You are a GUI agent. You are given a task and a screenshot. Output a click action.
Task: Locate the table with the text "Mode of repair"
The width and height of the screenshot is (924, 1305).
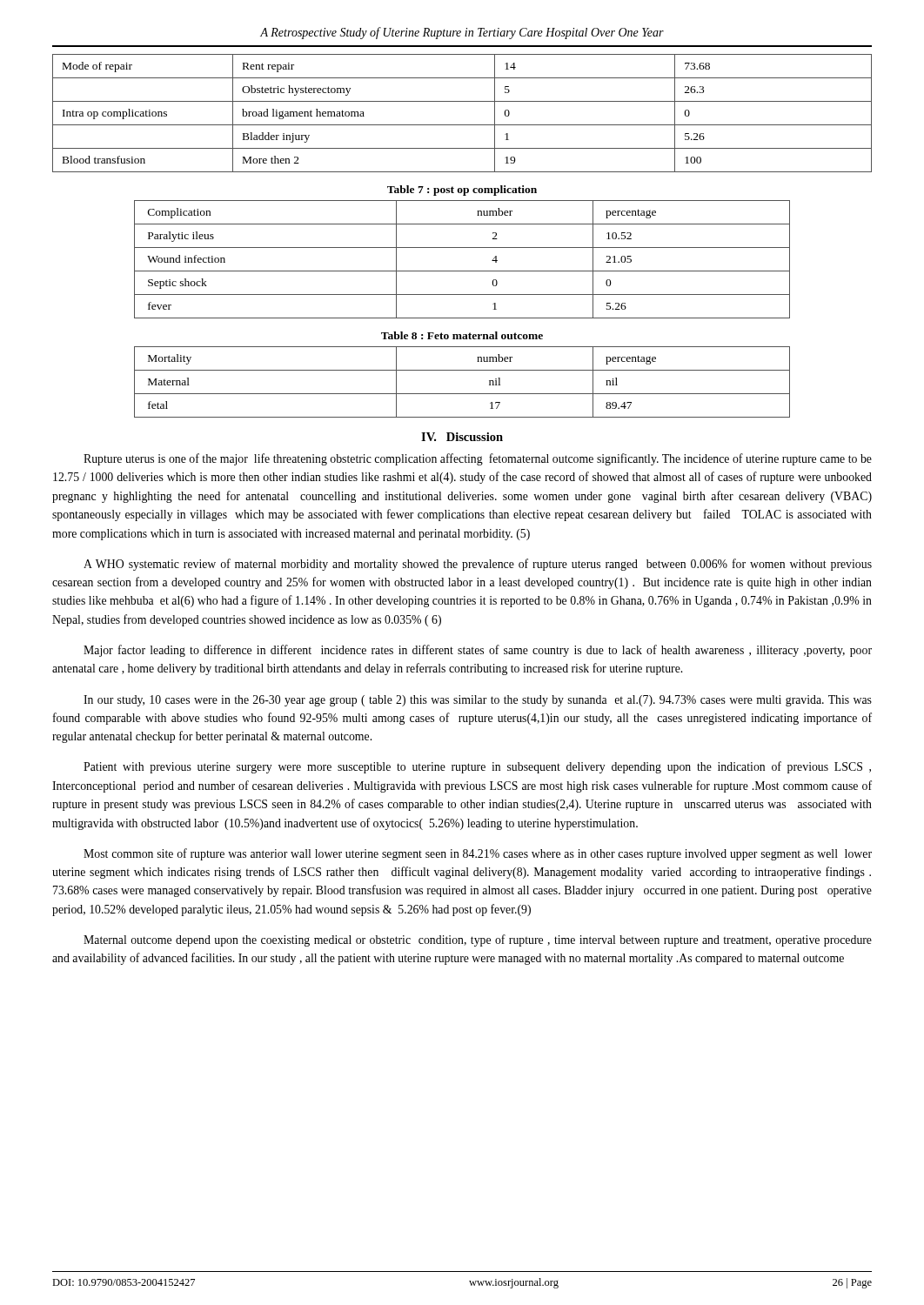pyautogui.click(x=462, y=113)
